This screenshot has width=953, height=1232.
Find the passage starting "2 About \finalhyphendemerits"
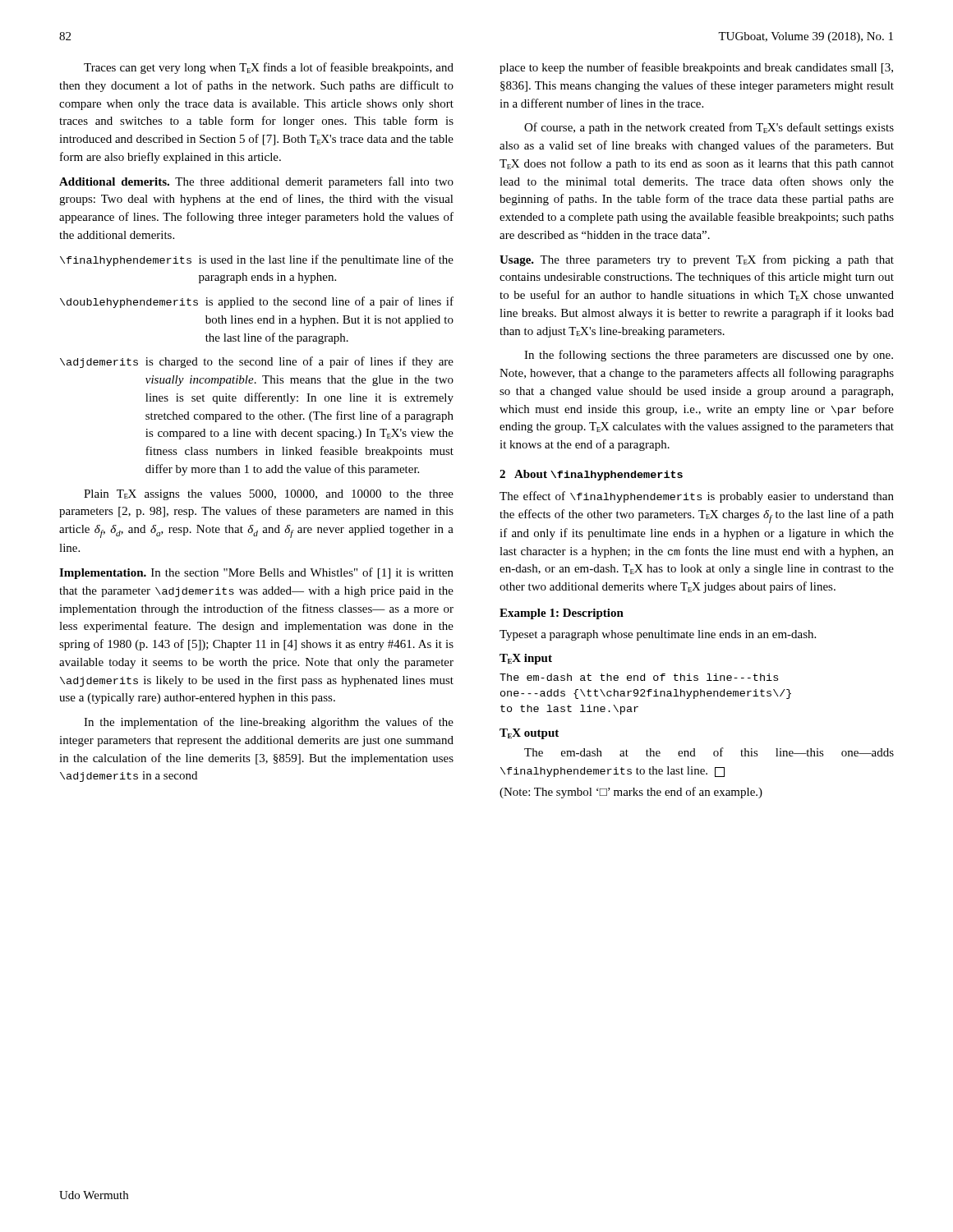coord(591,474)
